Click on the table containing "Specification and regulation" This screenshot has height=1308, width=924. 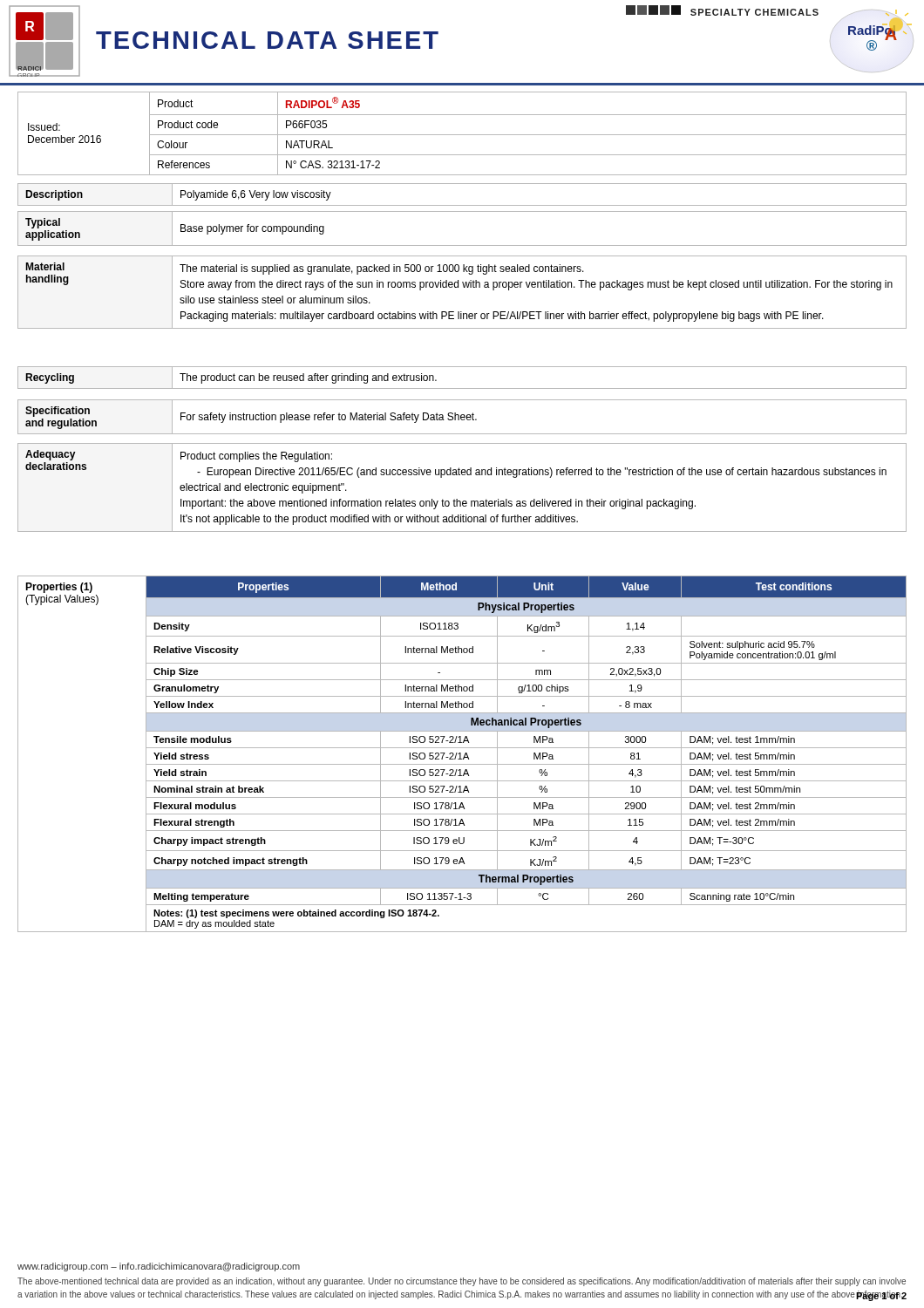(x=462, y=417)
